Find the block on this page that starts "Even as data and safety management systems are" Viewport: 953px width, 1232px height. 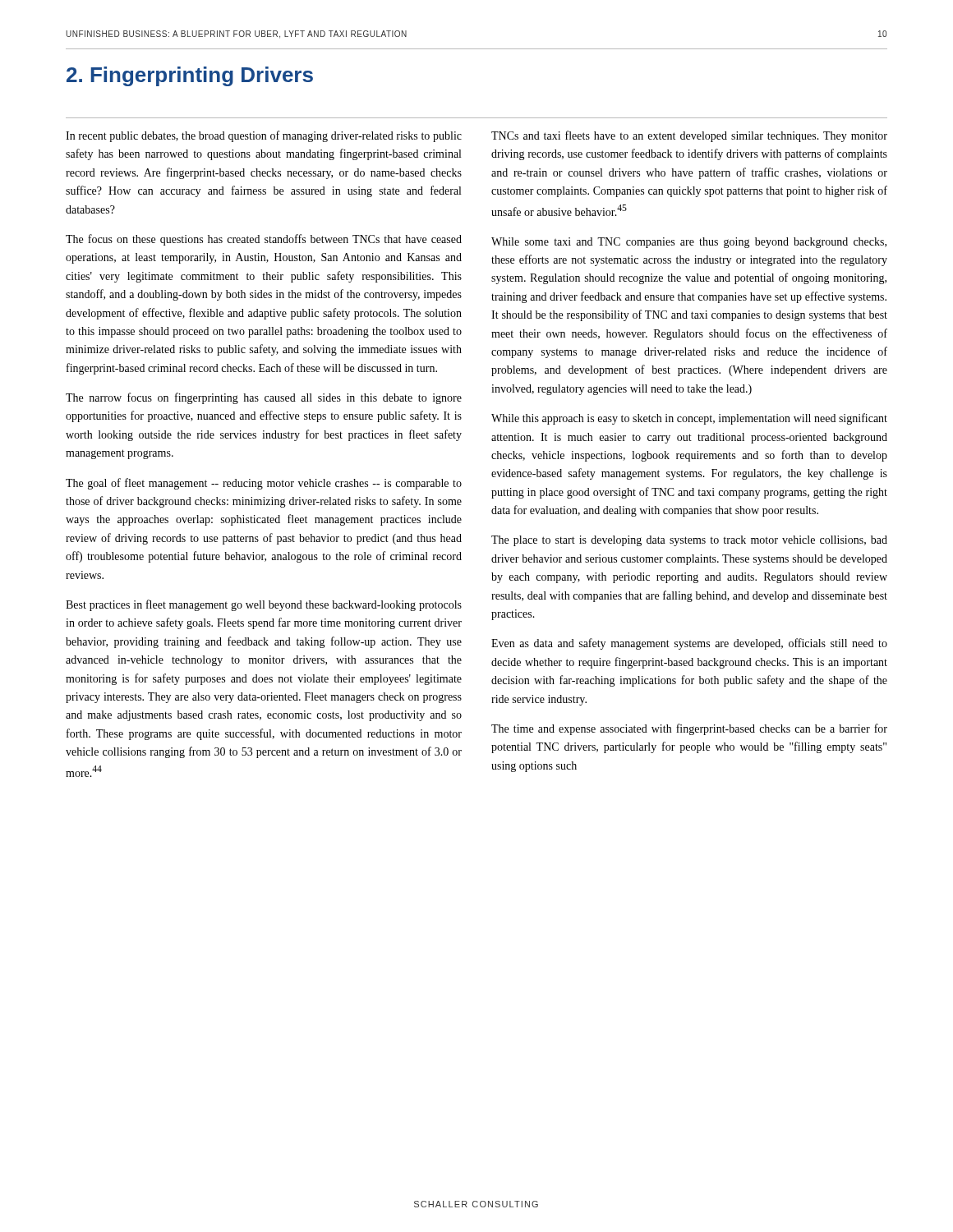tap(689, 671)
